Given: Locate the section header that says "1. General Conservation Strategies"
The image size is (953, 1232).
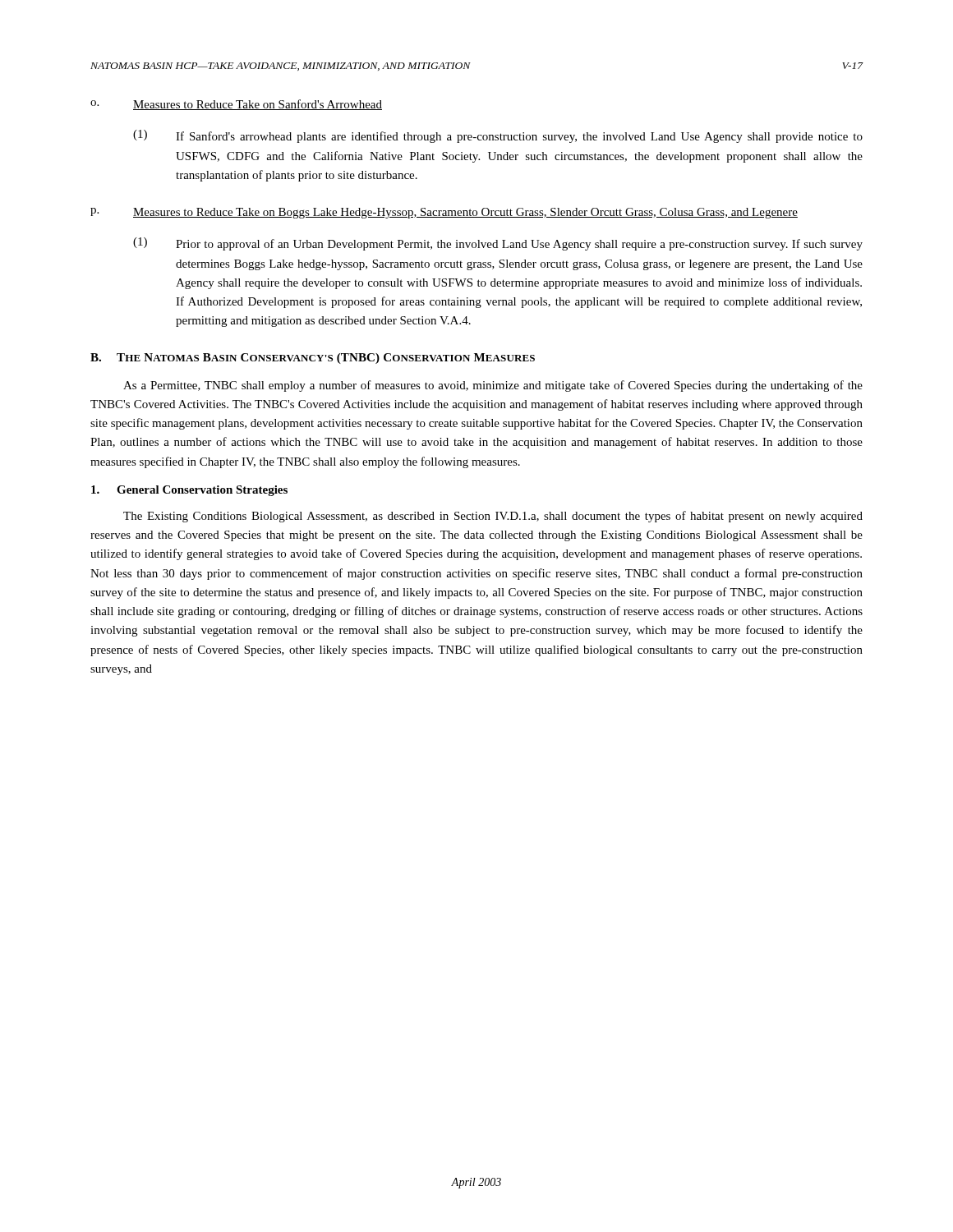Looking at the screenshot, I should point(189,490).
